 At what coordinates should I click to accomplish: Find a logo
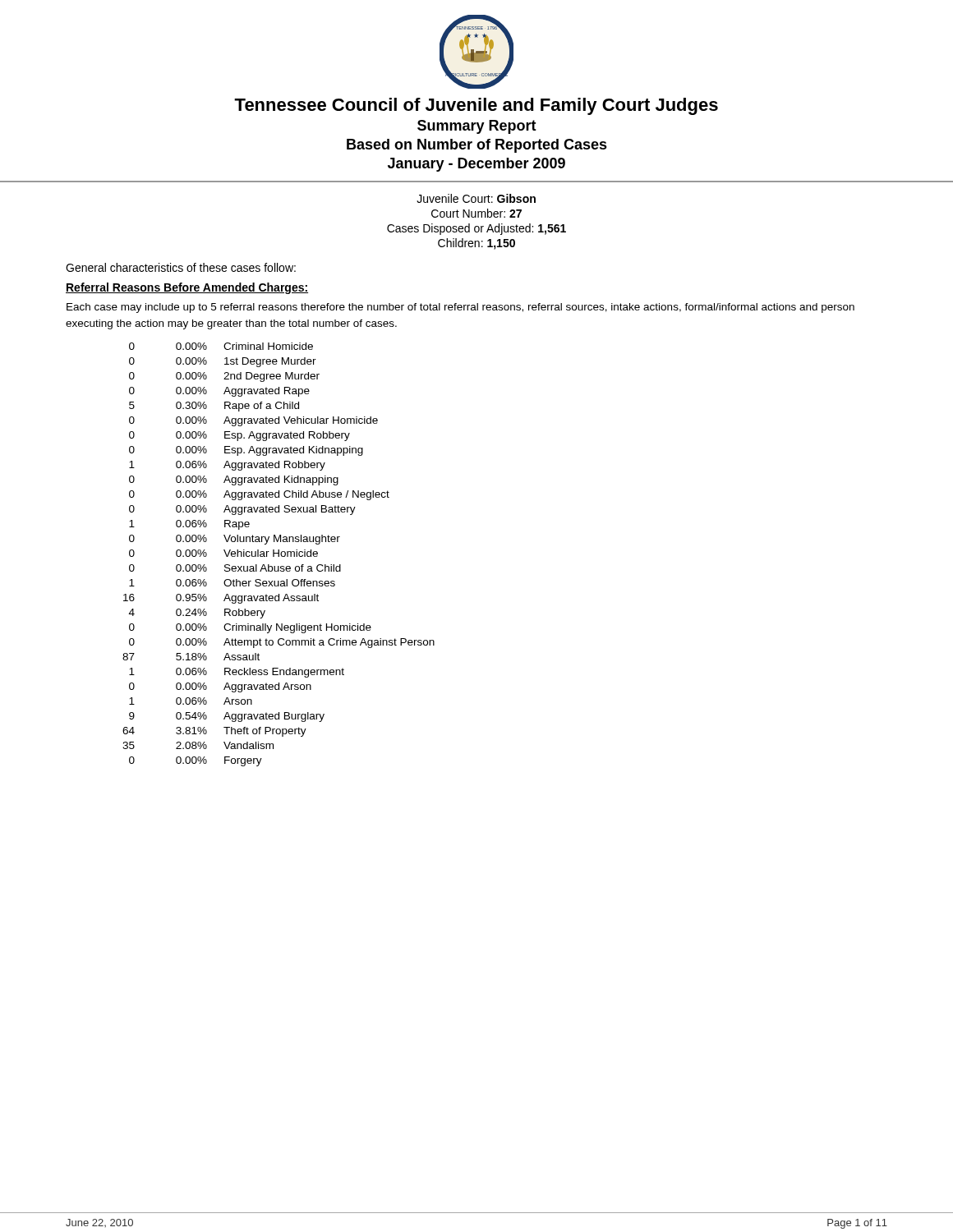coord(476,53)
